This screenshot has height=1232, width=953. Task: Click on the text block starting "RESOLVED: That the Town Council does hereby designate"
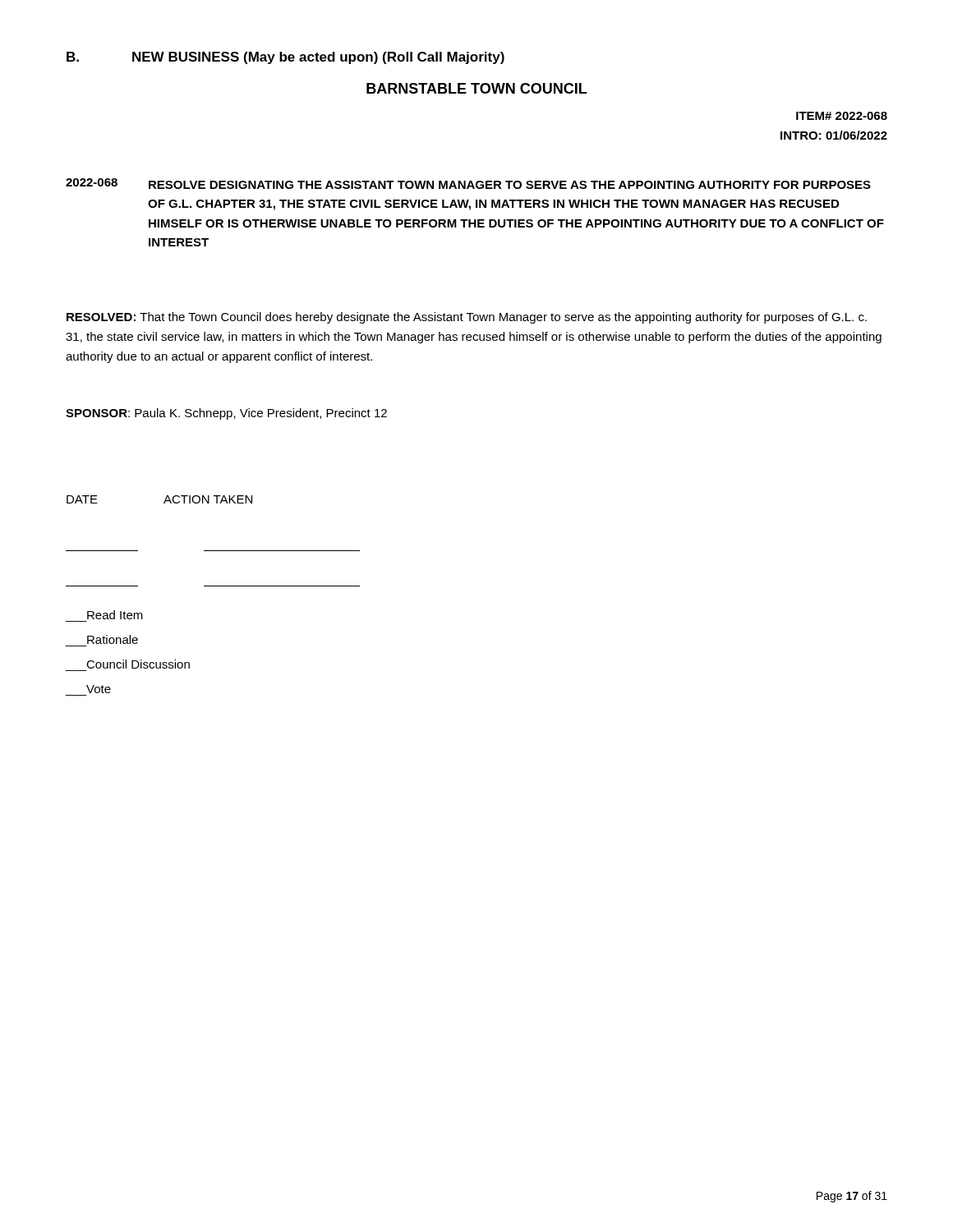click(x=474, y=336)
